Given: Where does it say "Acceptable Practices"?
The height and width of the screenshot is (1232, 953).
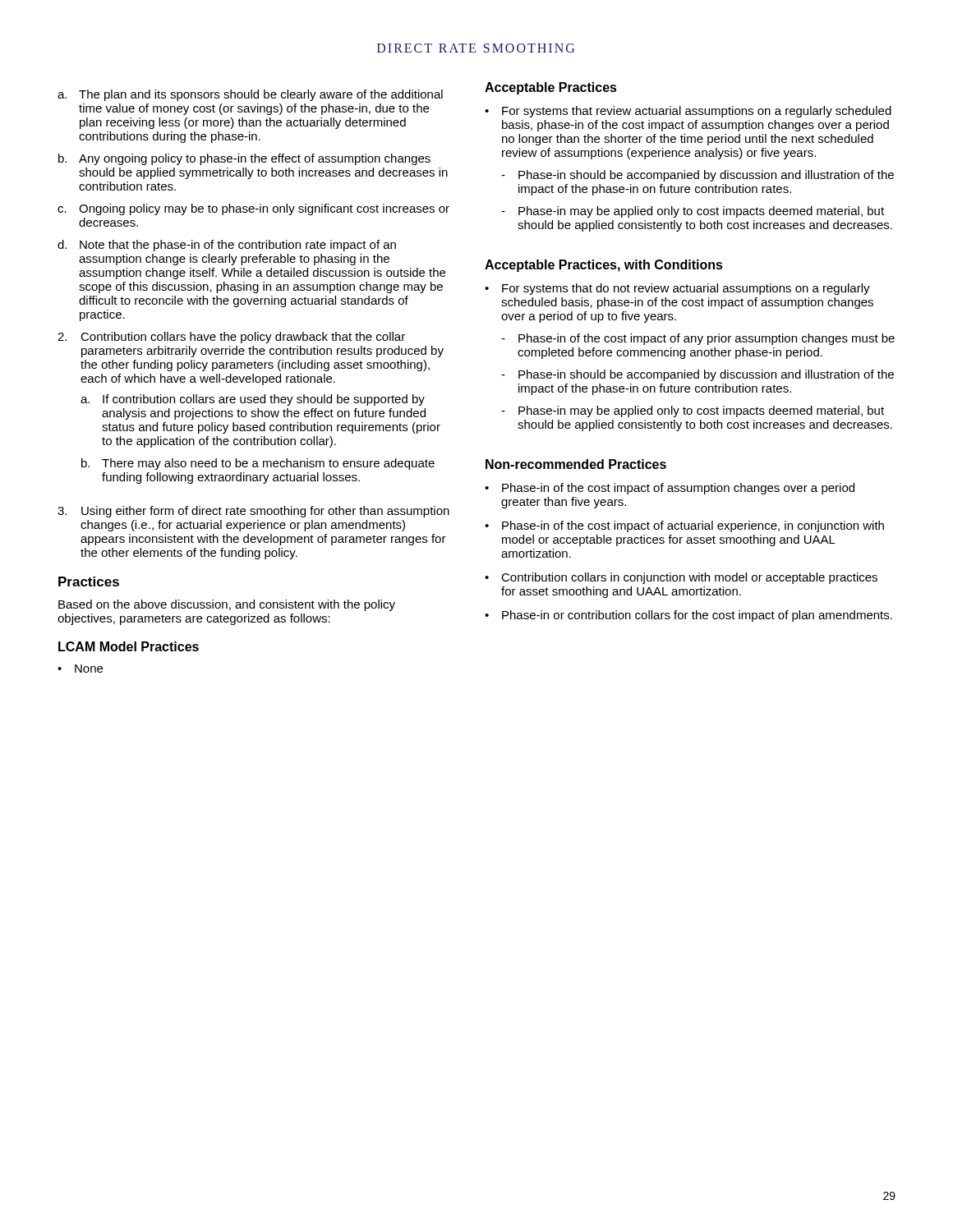Looking at the screenshot, I should point(551,87).
